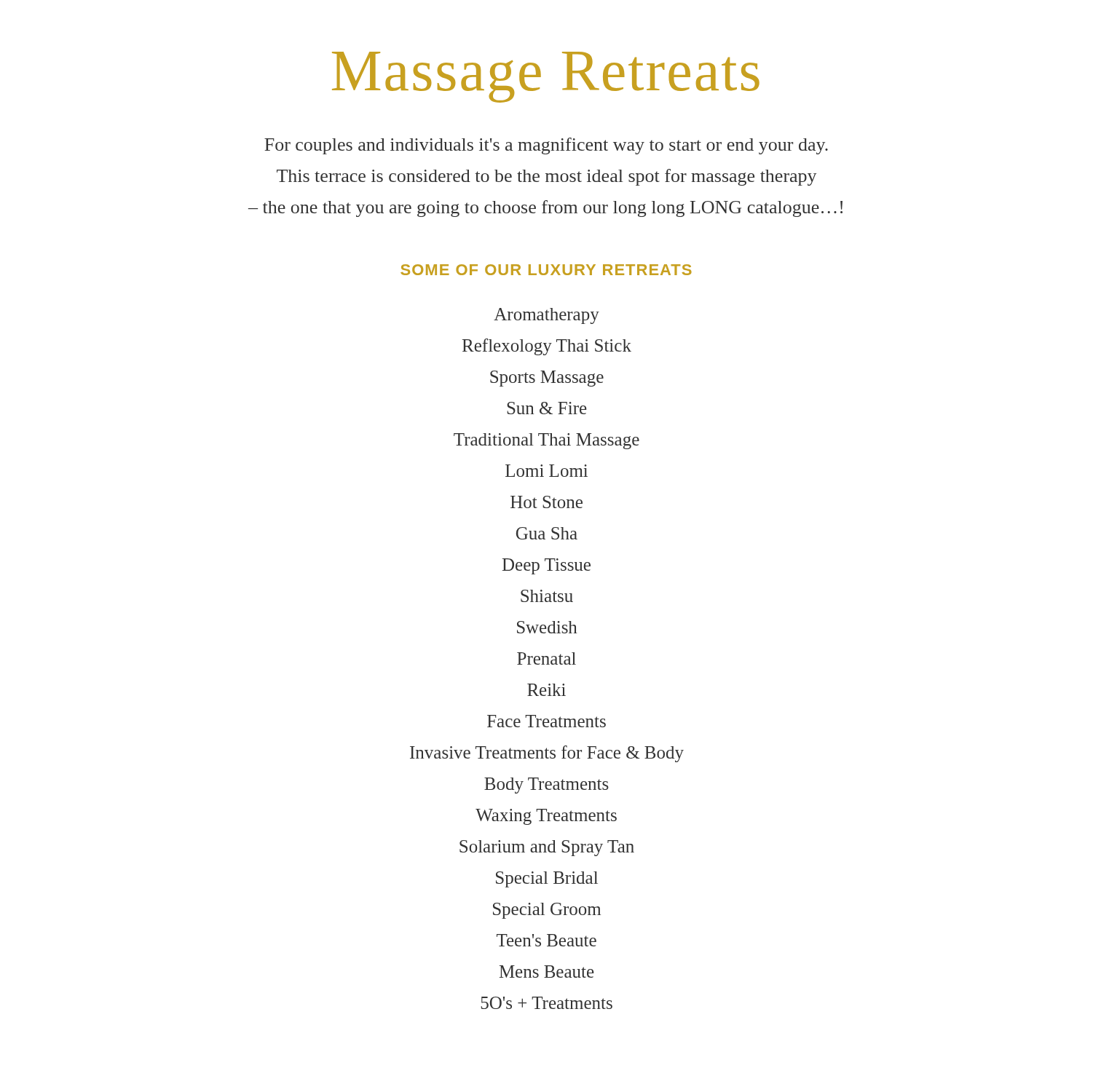Locate the text block that says "For couples and individuals it's a magnificent way"
This screenshot has width=1093, height=1092.
pos(546,176)
